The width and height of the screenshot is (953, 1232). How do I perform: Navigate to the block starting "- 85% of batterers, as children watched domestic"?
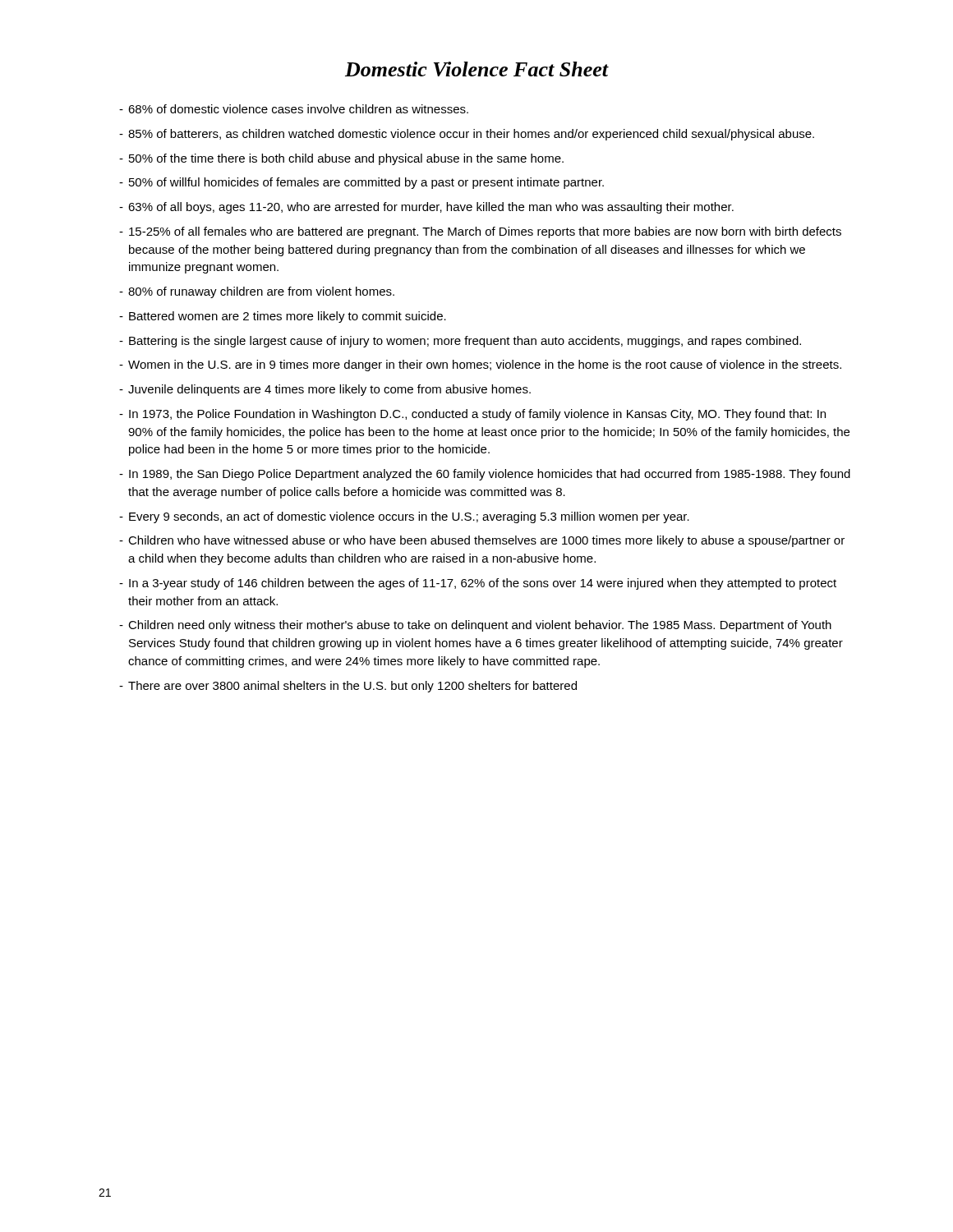(476, 134)
